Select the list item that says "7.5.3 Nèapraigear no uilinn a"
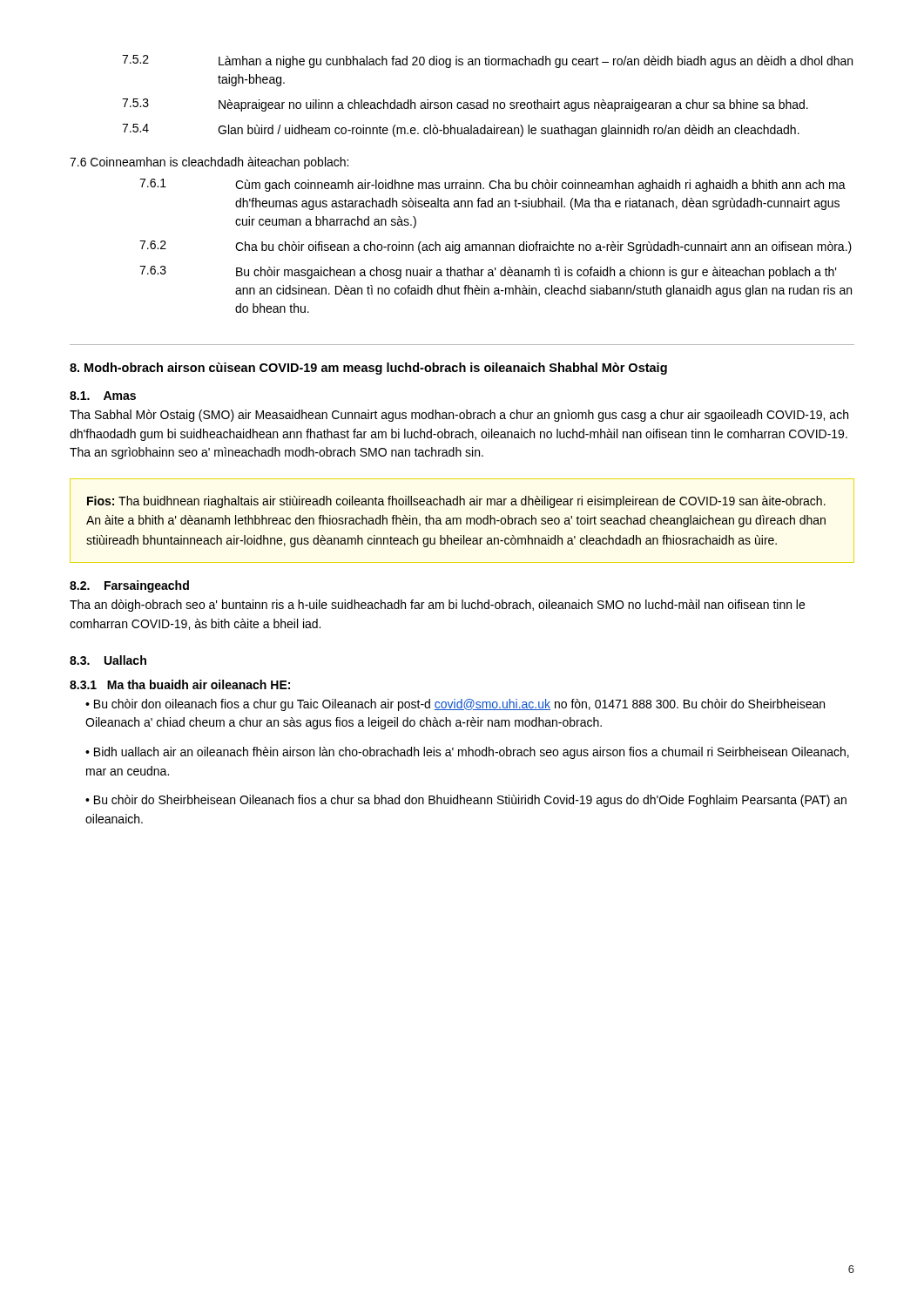 click(x=462, y=105)
